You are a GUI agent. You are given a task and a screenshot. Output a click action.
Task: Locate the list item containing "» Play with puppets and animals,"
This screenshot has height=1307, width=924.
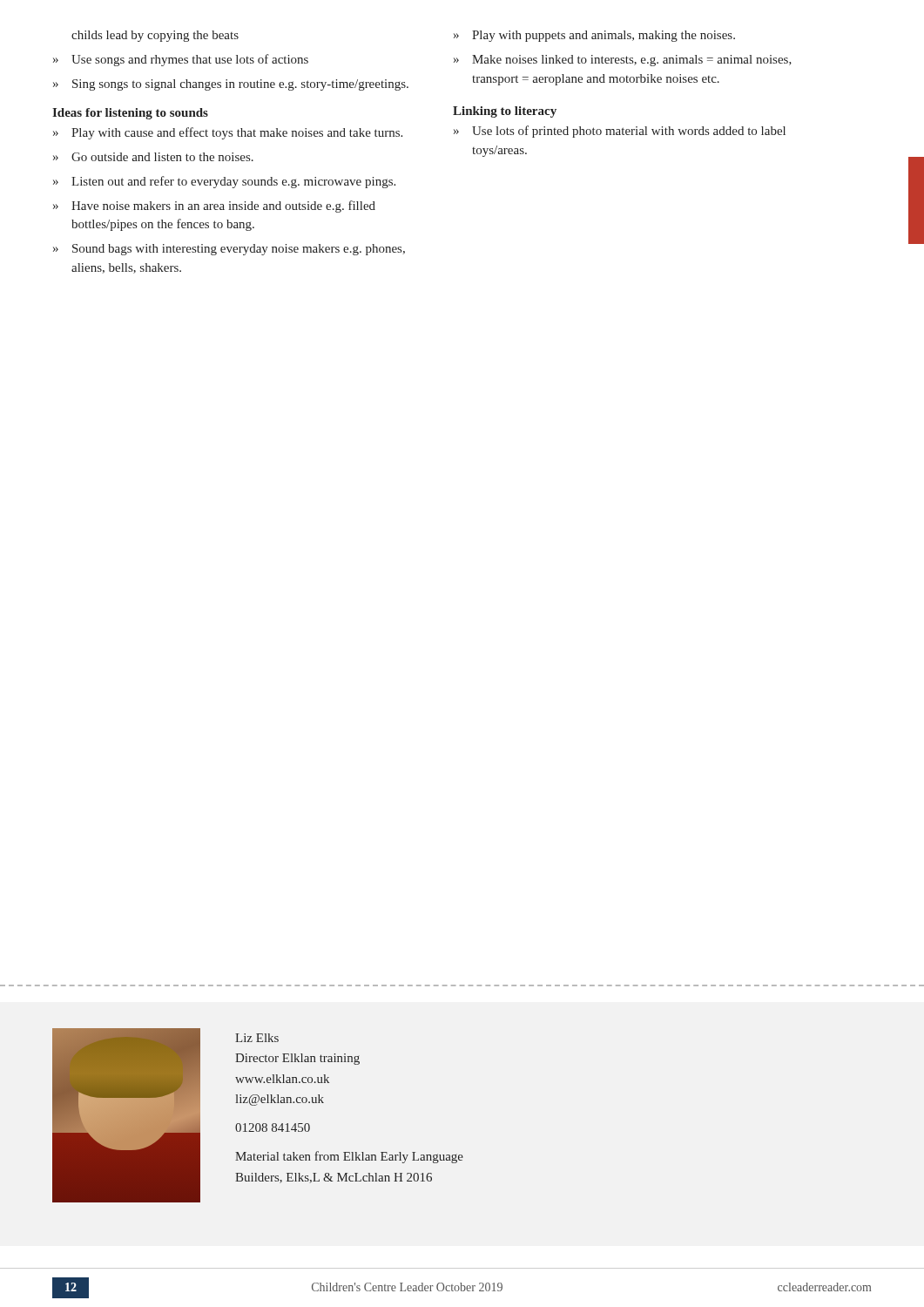coord(636,36)
